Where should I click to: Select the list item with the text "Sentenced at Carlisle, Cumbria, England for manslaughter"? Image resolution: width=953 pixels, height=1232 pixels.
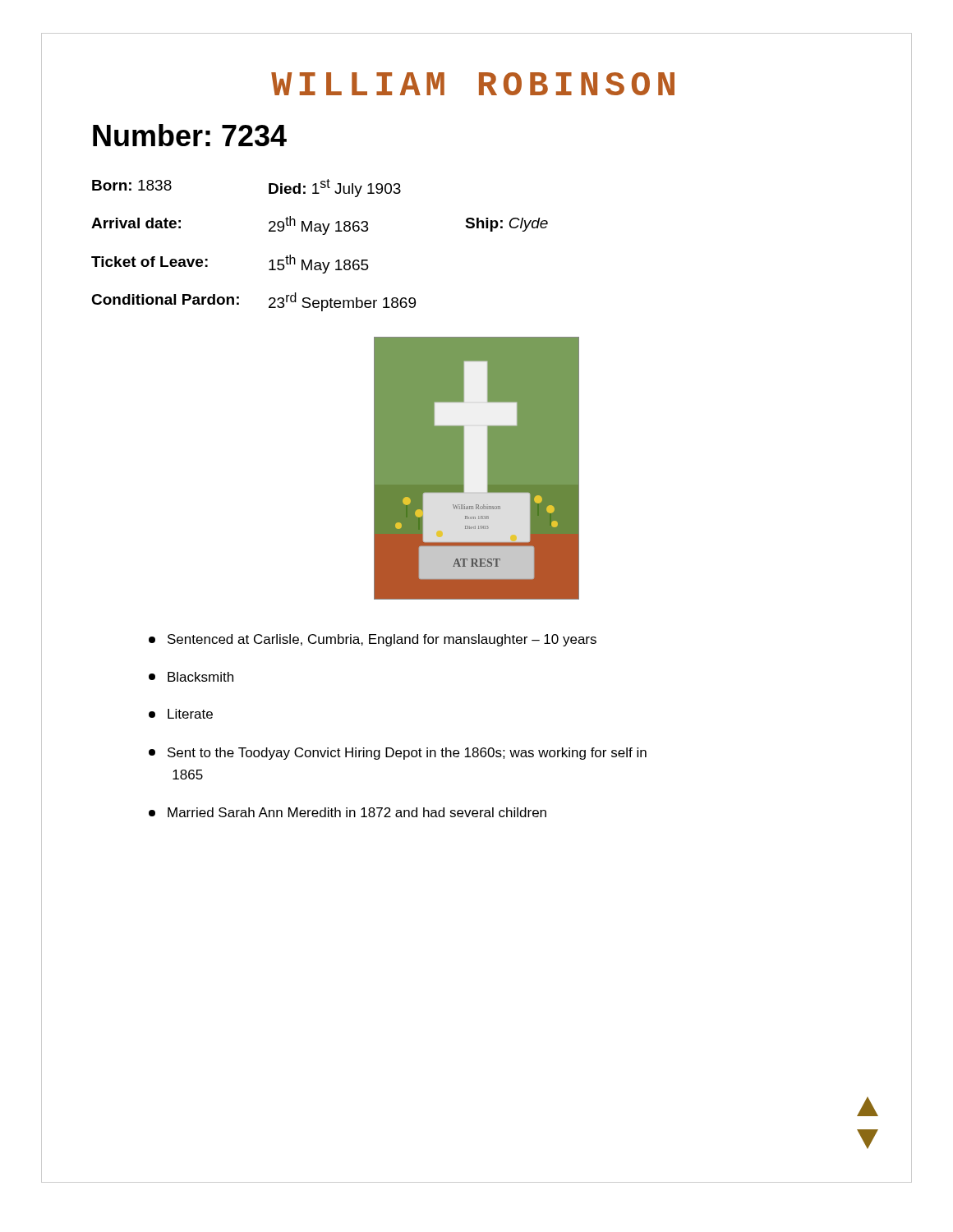[x=373, y=640]
